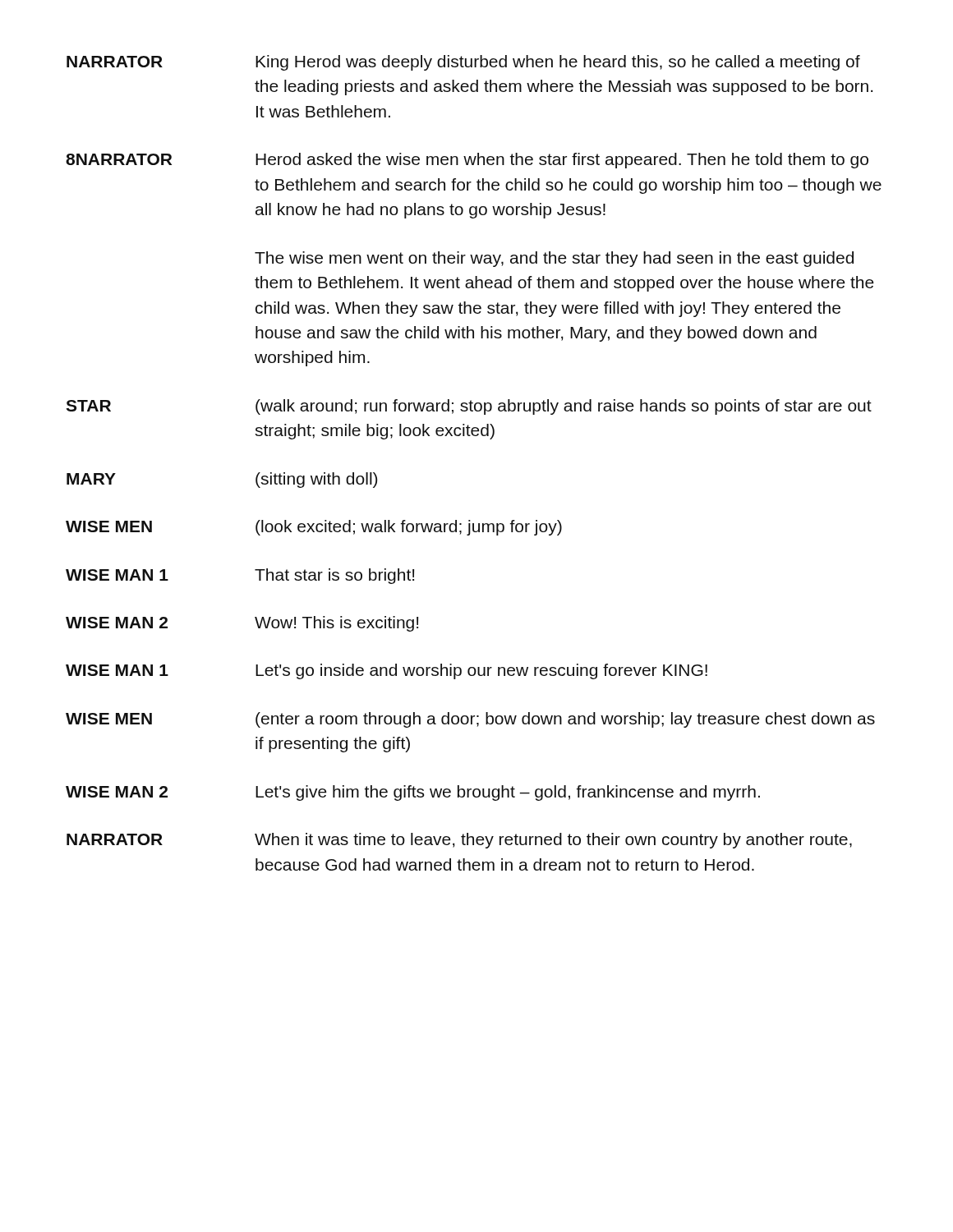Locate the region starting "8NARRATOR Herod asked the wise"
The image size is (953, 1232).
point(476,185)
